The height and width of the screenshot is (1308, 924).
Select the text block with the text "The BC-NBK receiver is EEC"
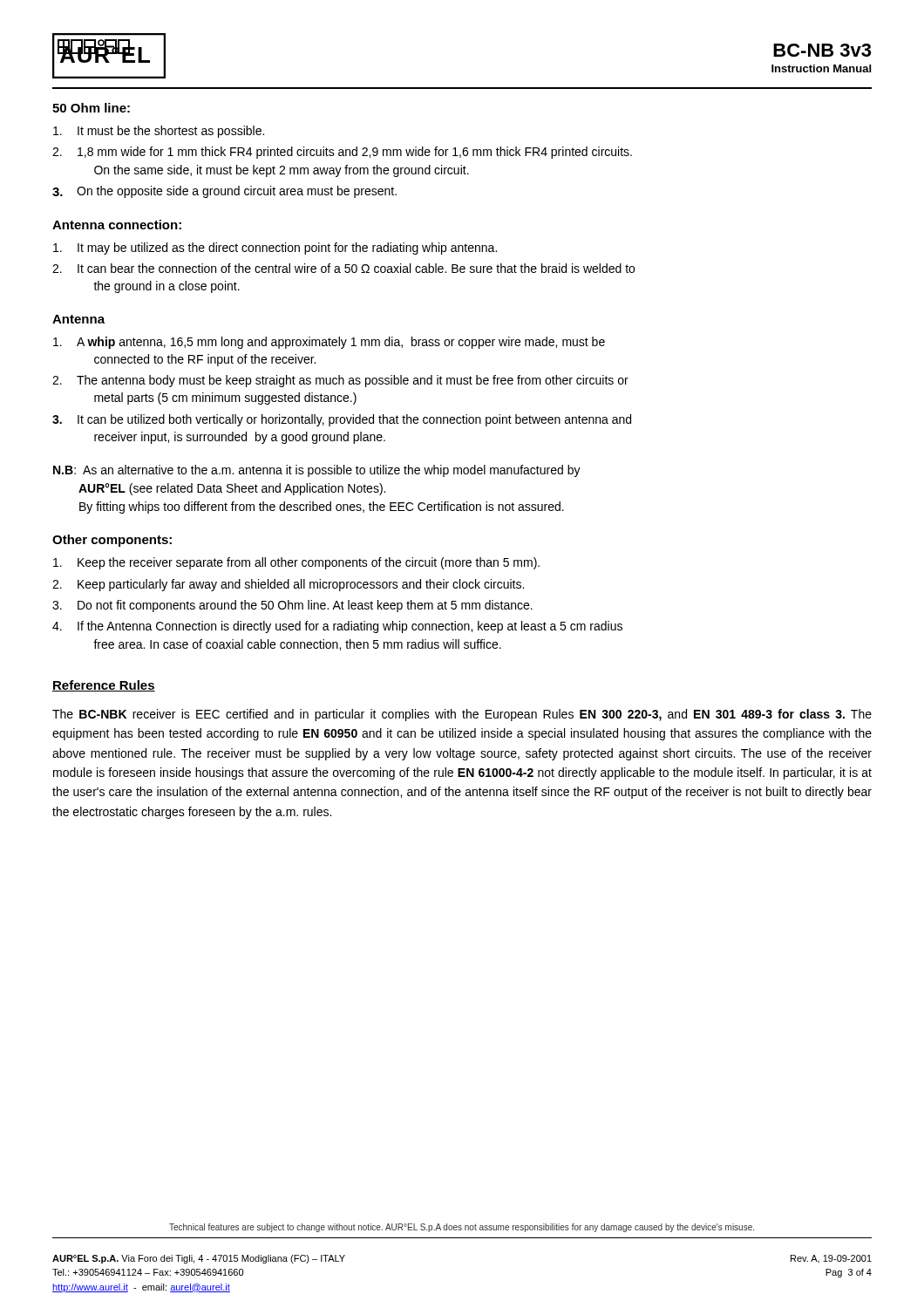tap(462, 763)
